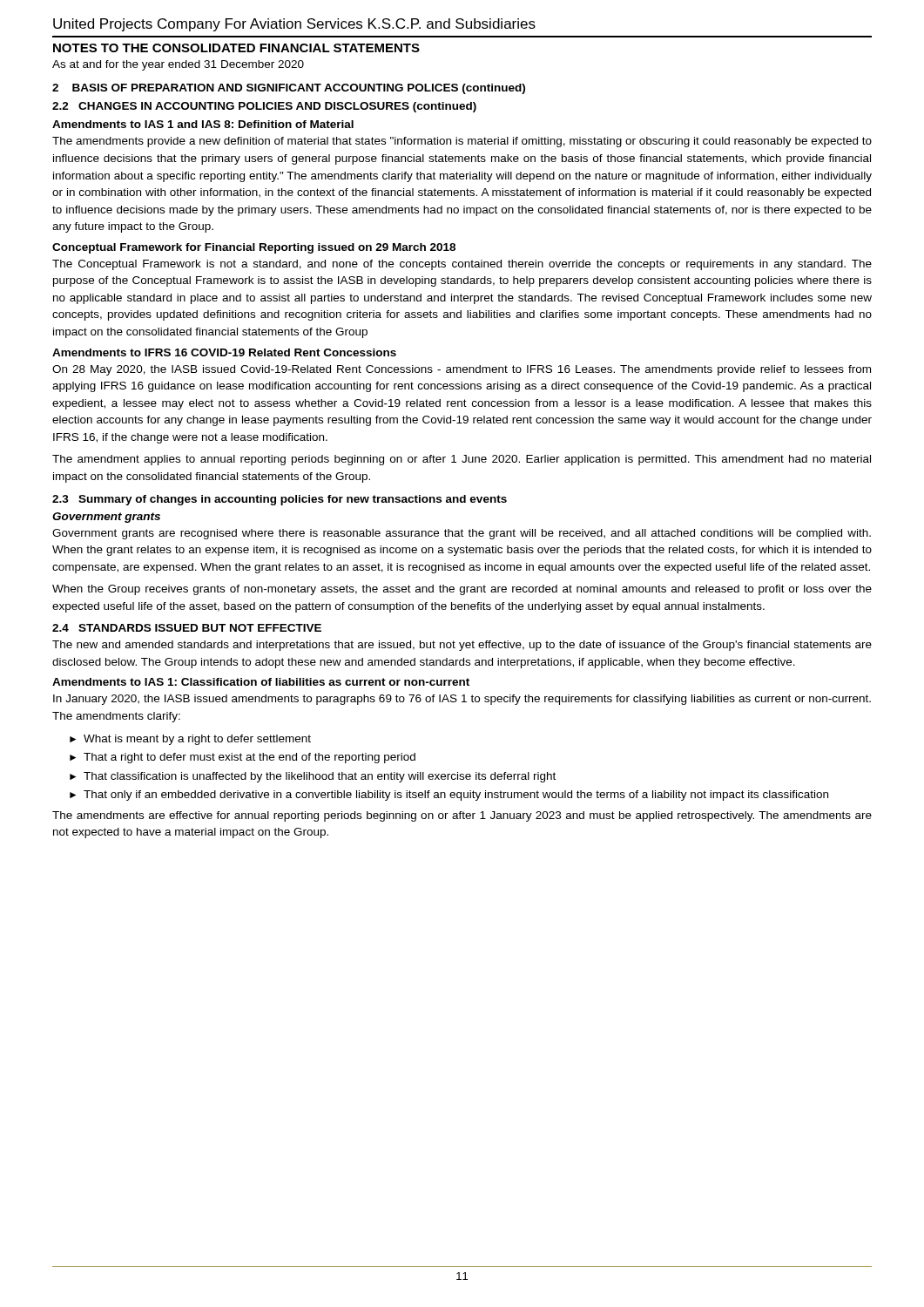Click the passage that begins "The Conceptual Framework is not"
The height and width of the screenshot is (1307, 924).
tap(462, 298)
